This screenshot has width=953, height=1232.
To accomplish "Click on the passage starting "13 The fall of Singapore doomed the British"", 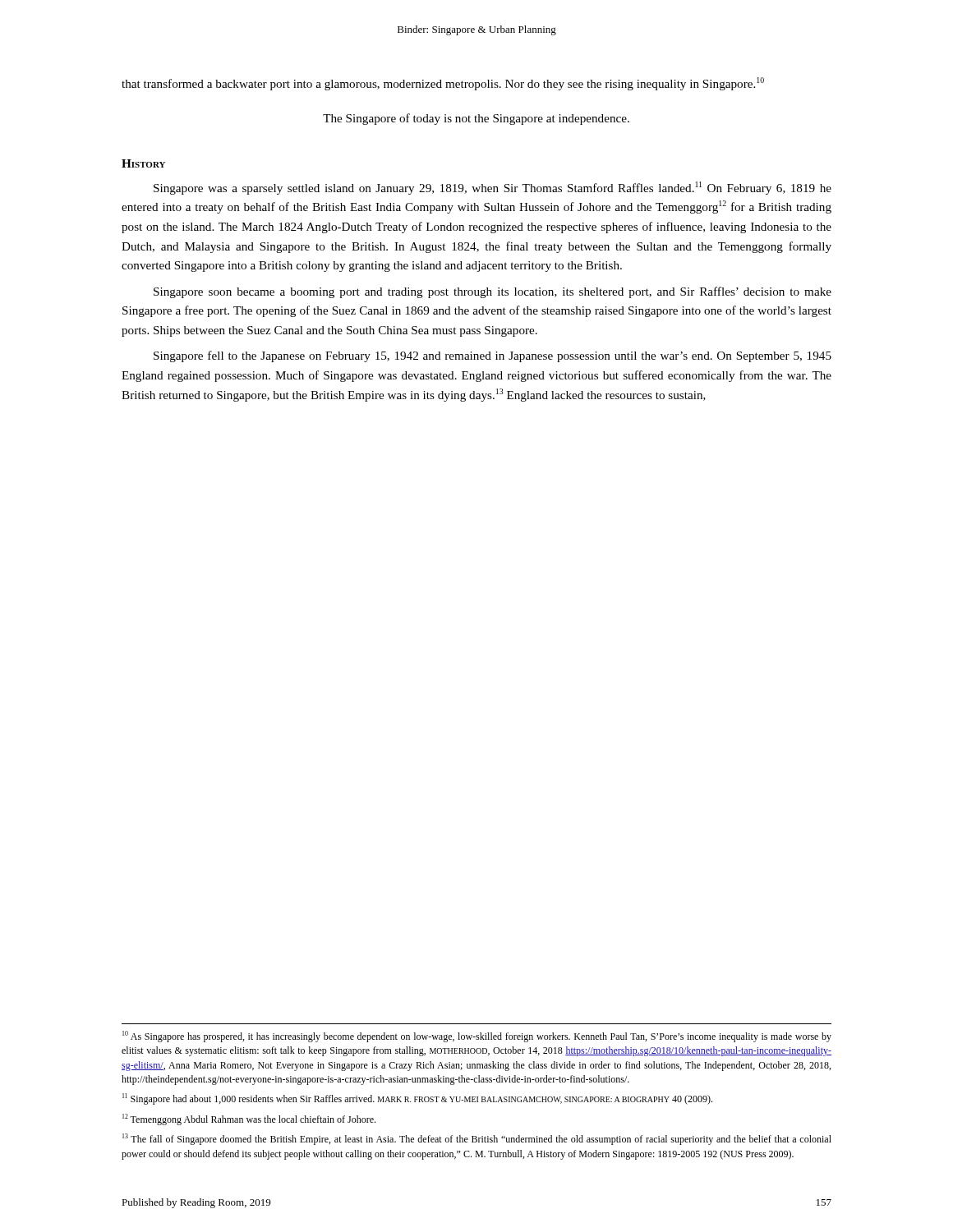I will [x=476, y=1146].
